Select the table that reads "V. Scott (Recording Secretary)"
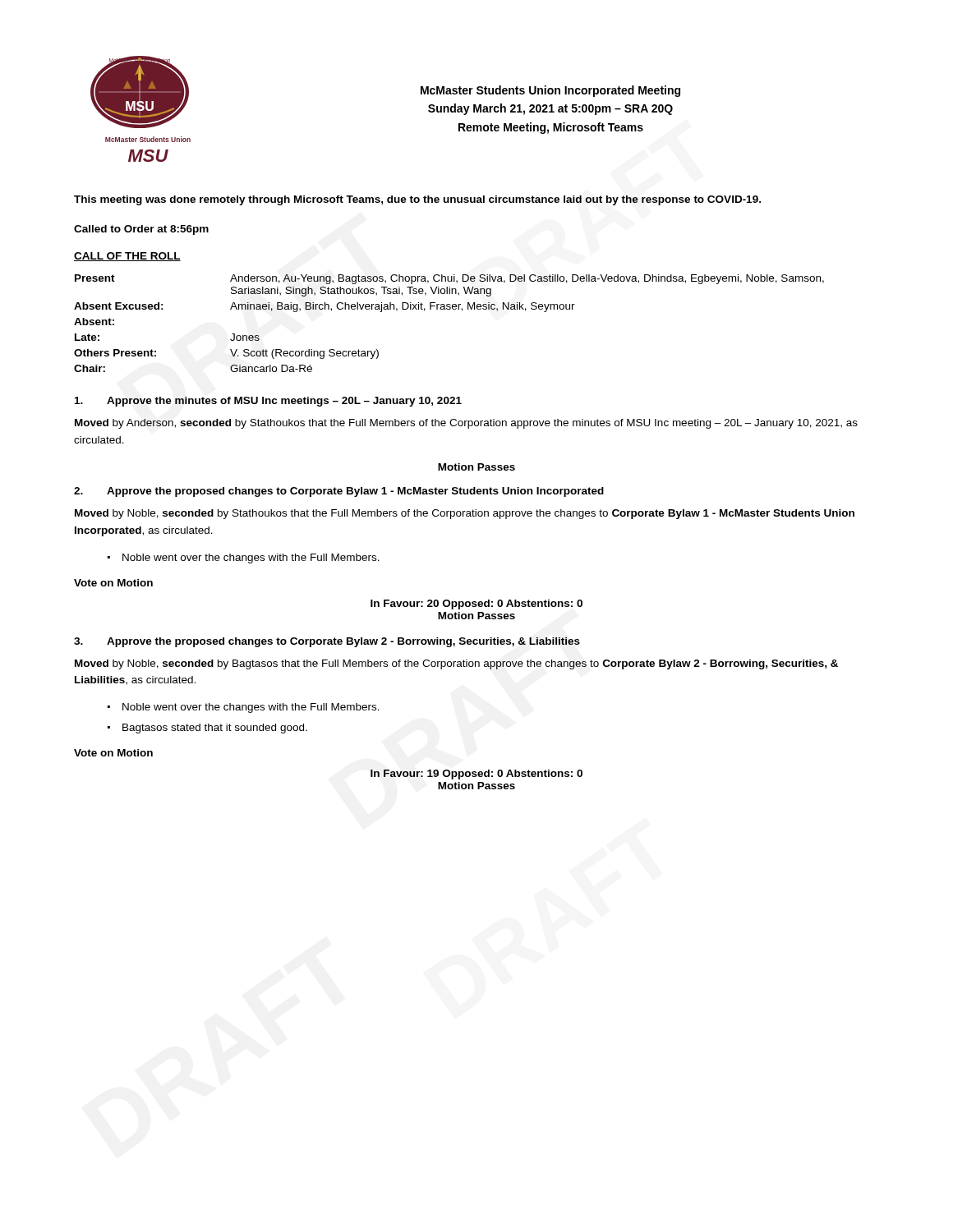The height and width of the screenshot is (1232, 953). 476,323
